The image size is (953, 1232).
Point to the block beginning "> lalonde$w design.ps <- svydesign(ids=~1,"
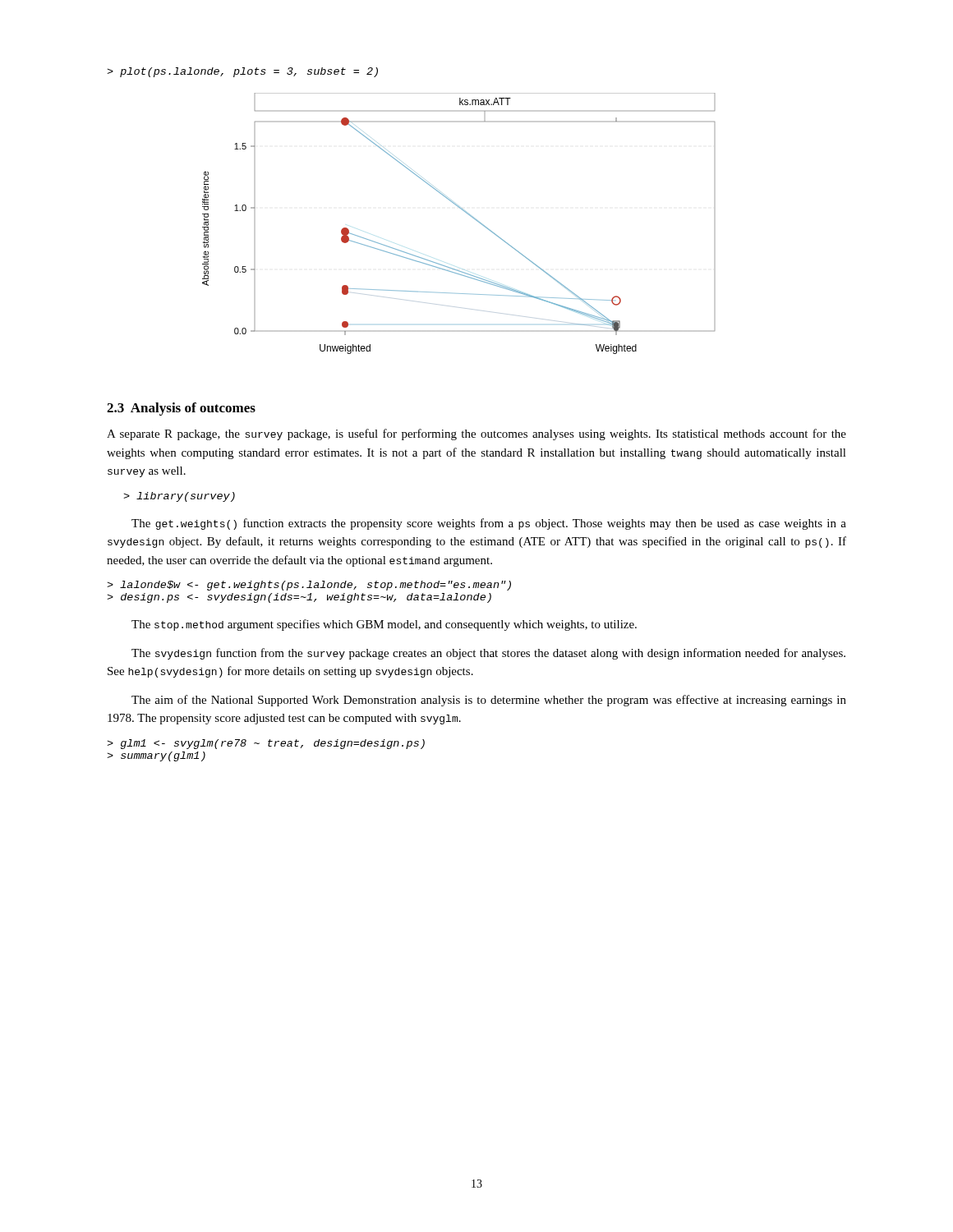coord(310,591)
